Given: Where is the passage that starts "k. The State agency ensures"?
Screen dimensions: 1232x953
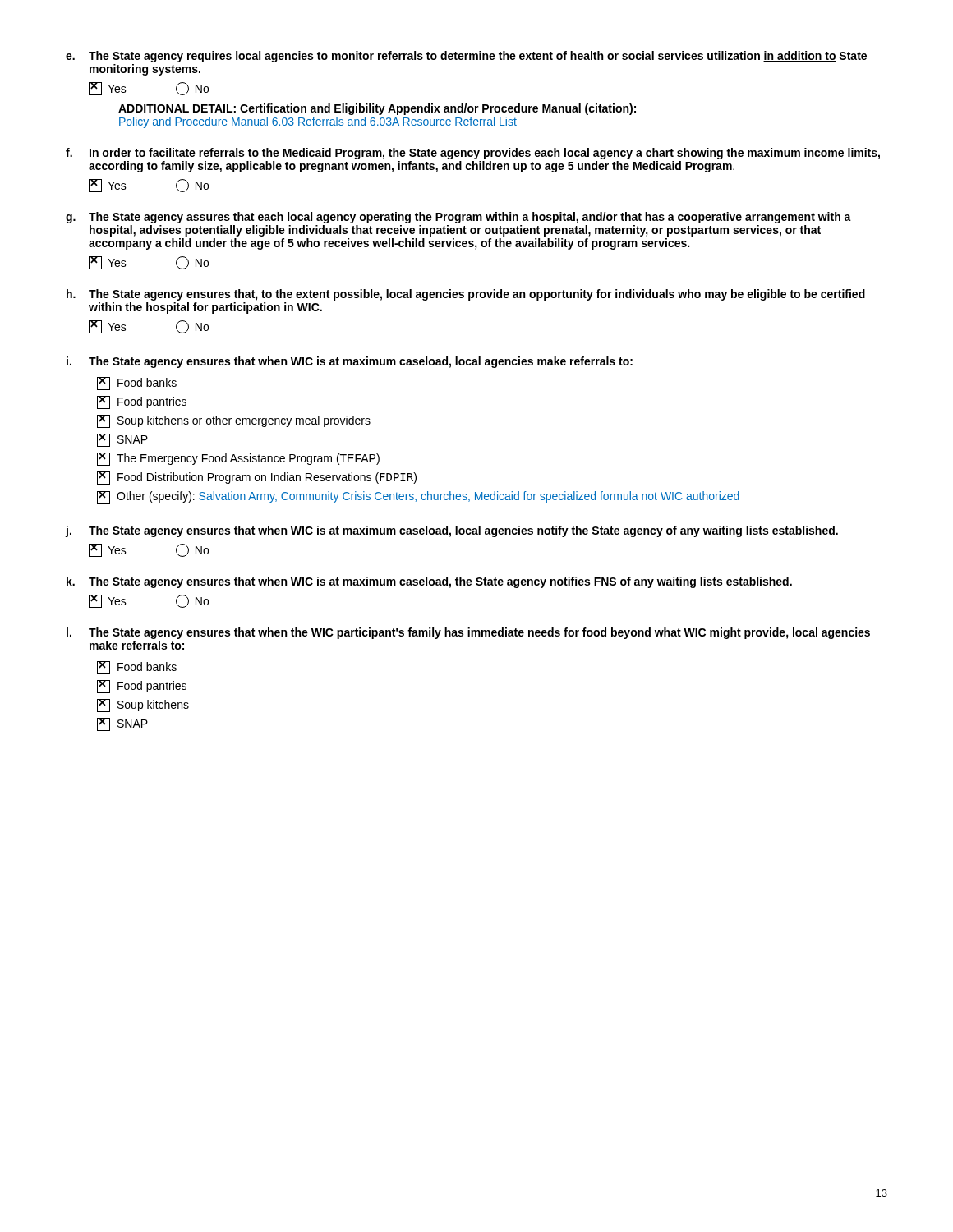Looking at the screenshot, I should point(476,595).
